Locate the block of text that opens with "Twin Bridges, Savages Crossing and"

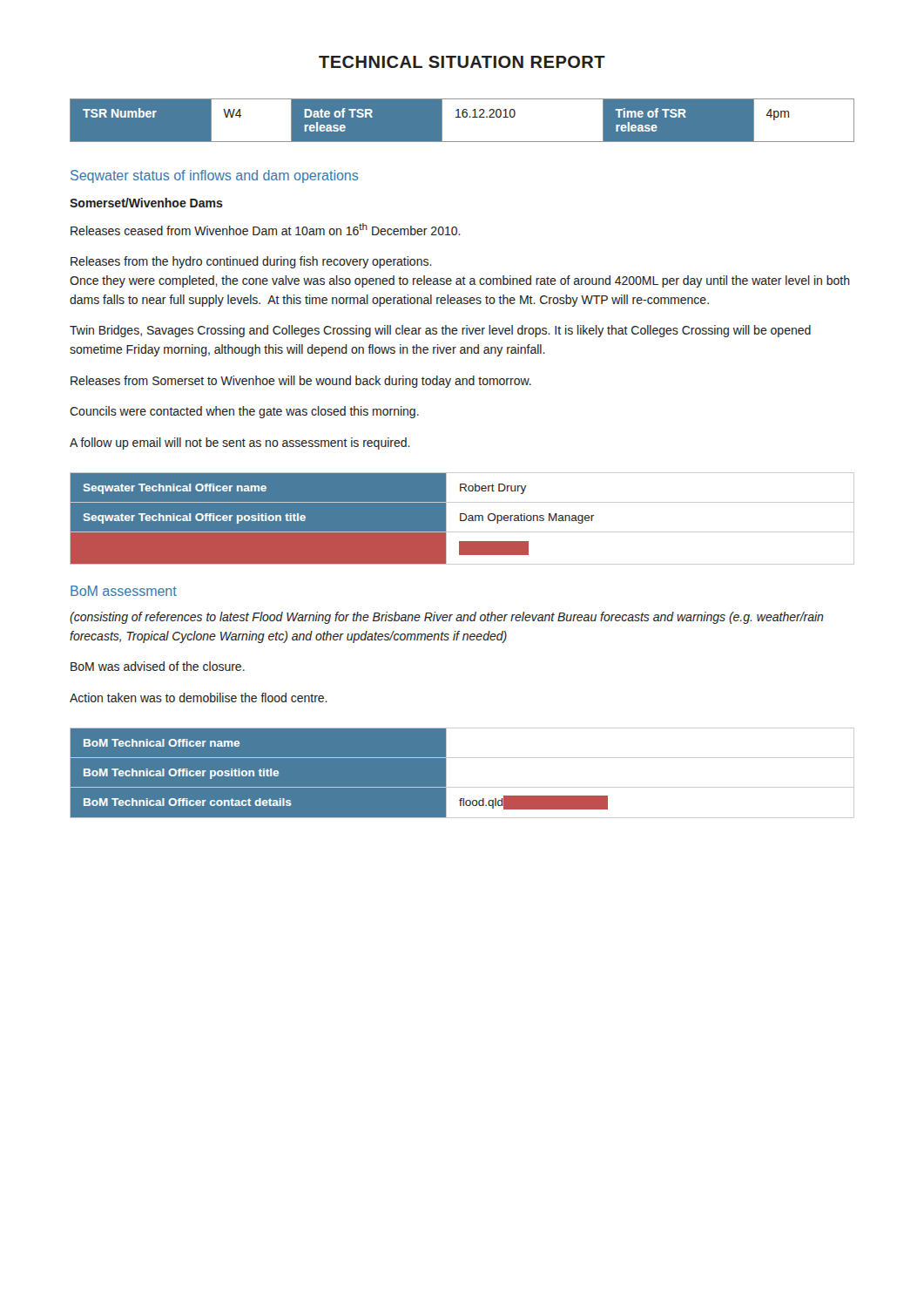440,340
